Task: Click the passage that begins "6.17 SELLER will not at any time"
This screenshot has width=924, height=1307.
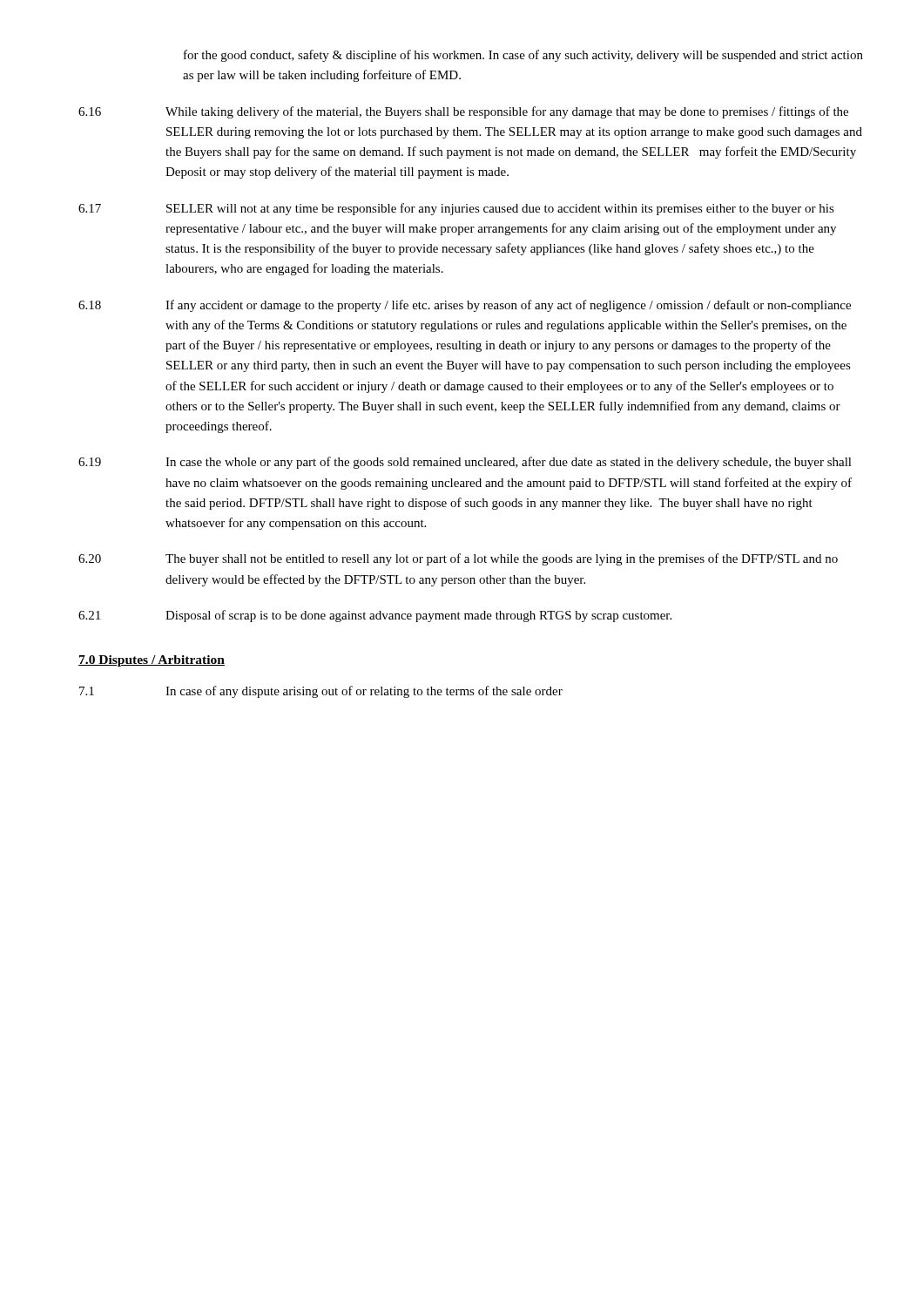Action: click(x=471, y=239)
